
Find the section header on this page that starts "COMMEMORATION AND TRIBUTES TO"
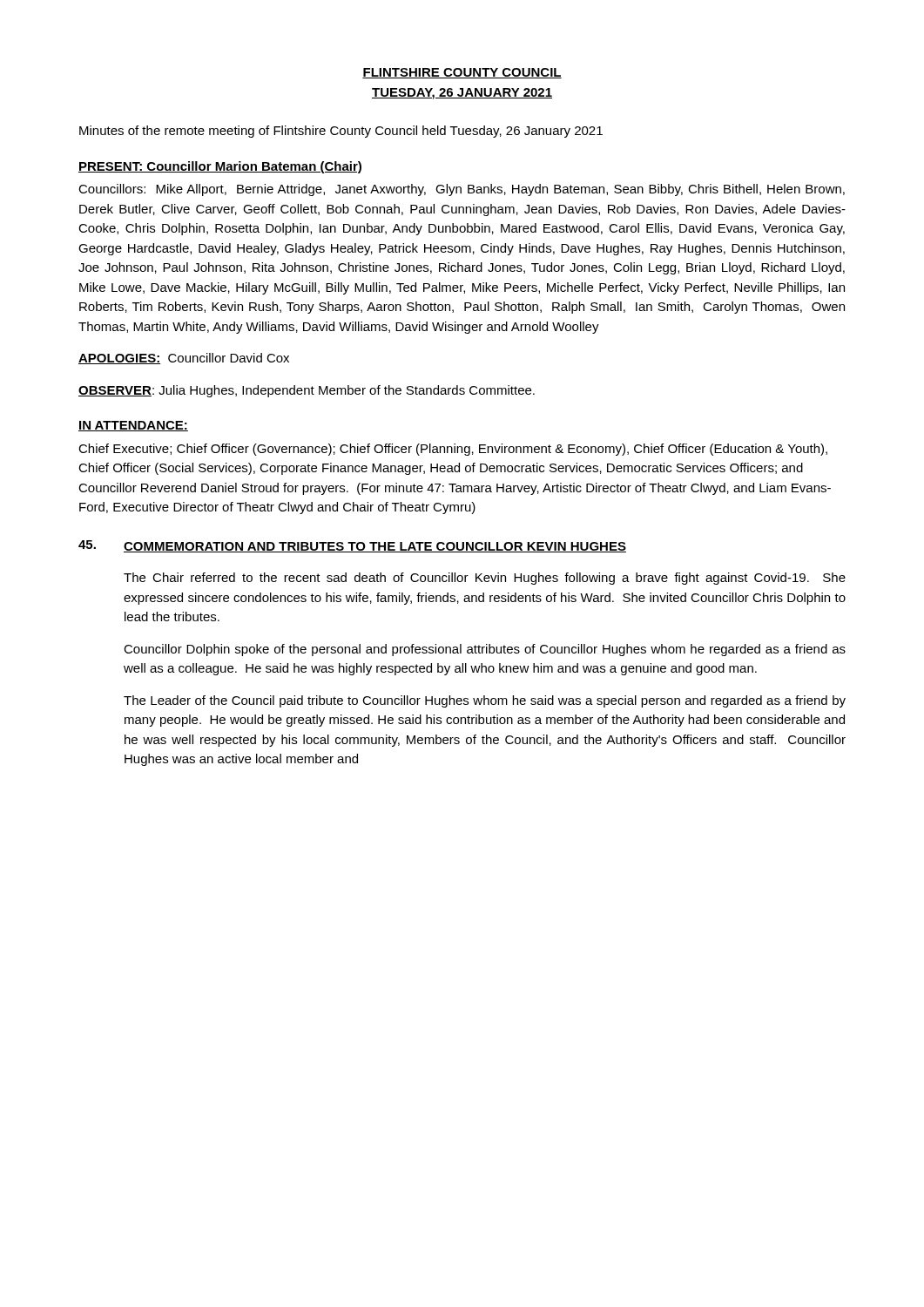tap(375, 545)
